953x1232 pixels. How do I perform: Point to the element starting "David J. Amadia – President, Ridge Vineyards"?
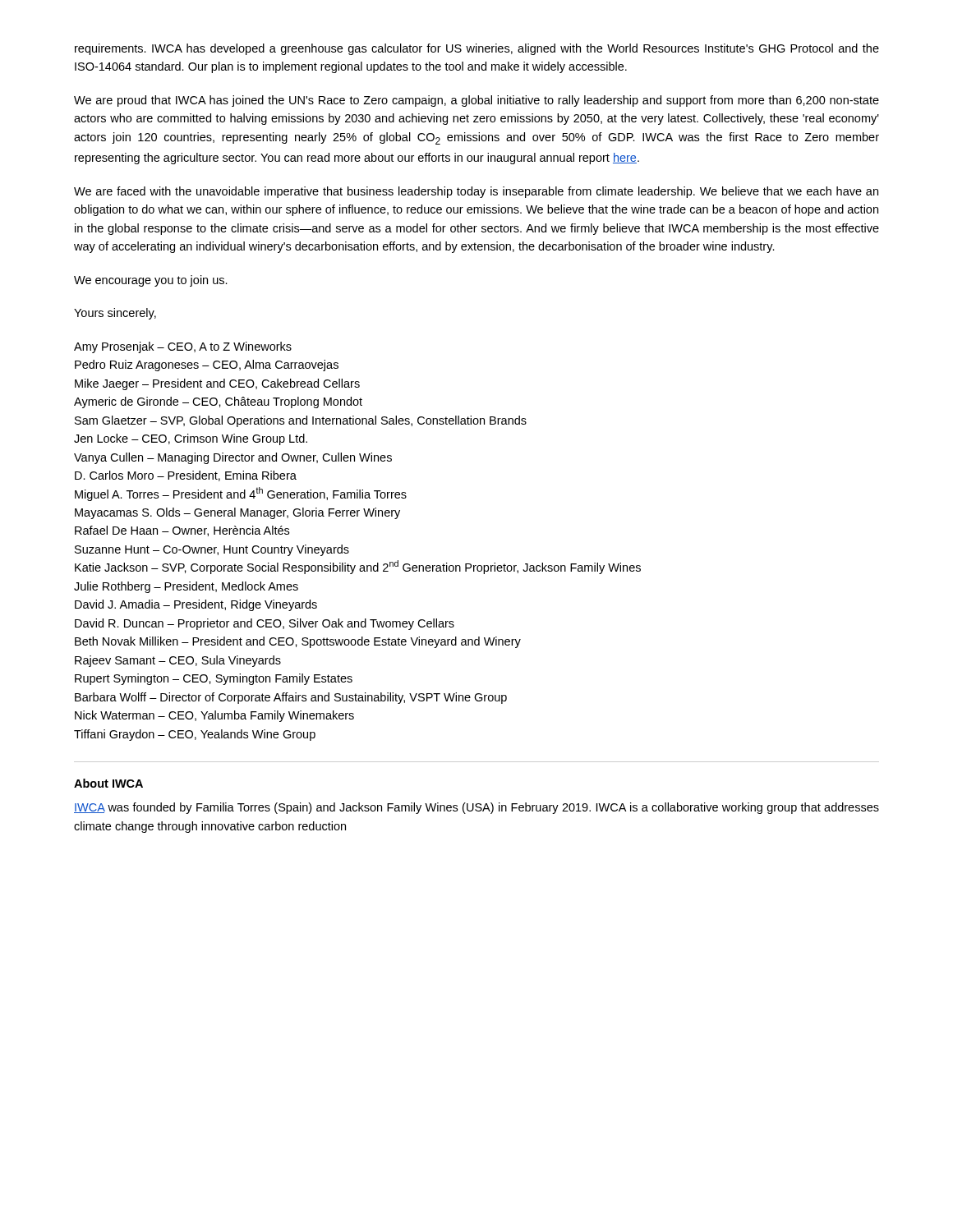(x=196, y=605)
